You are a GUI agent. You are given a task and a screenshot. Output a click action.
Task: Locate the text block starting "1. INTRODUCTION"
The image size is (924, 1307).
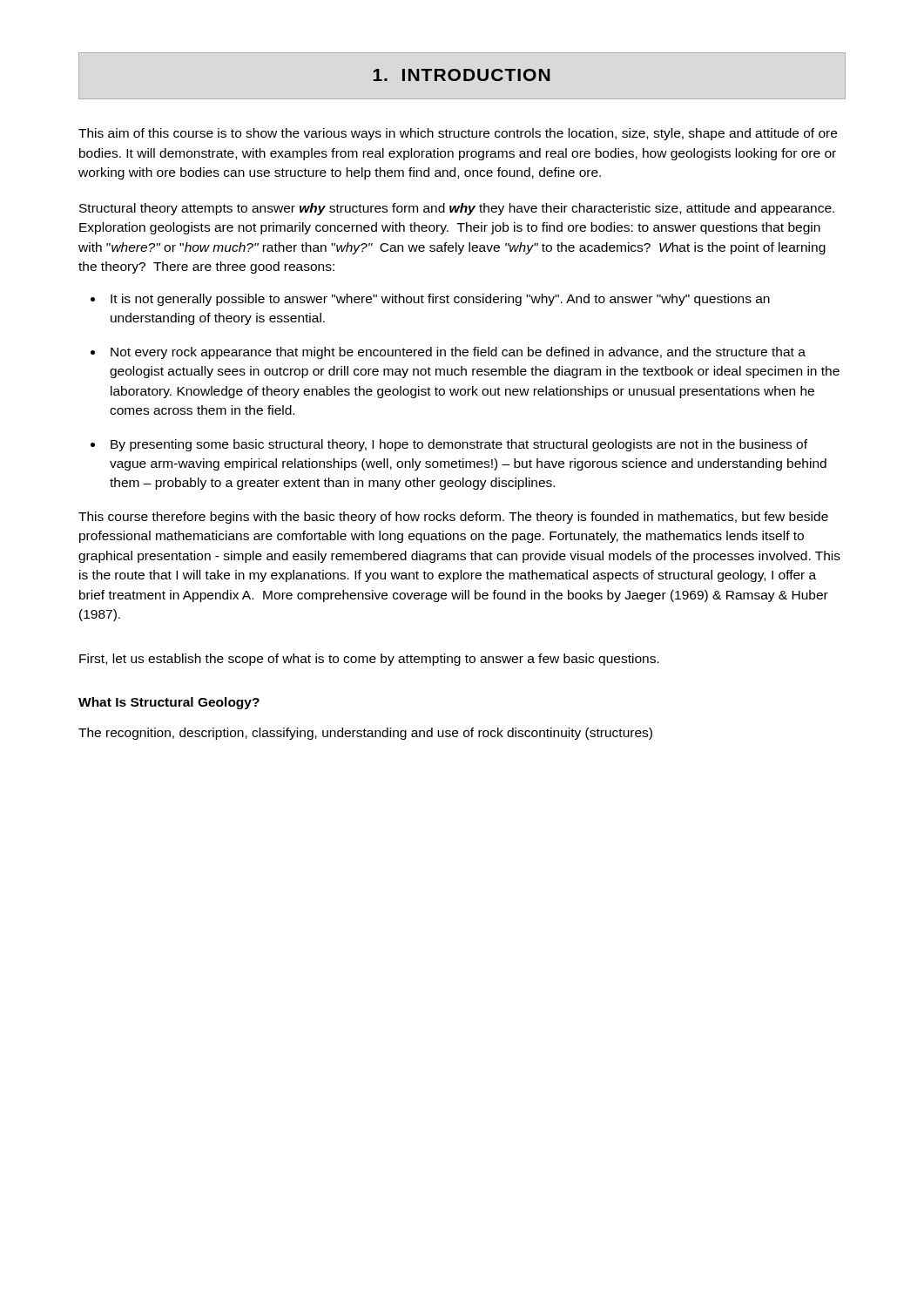tap(462, 75)
